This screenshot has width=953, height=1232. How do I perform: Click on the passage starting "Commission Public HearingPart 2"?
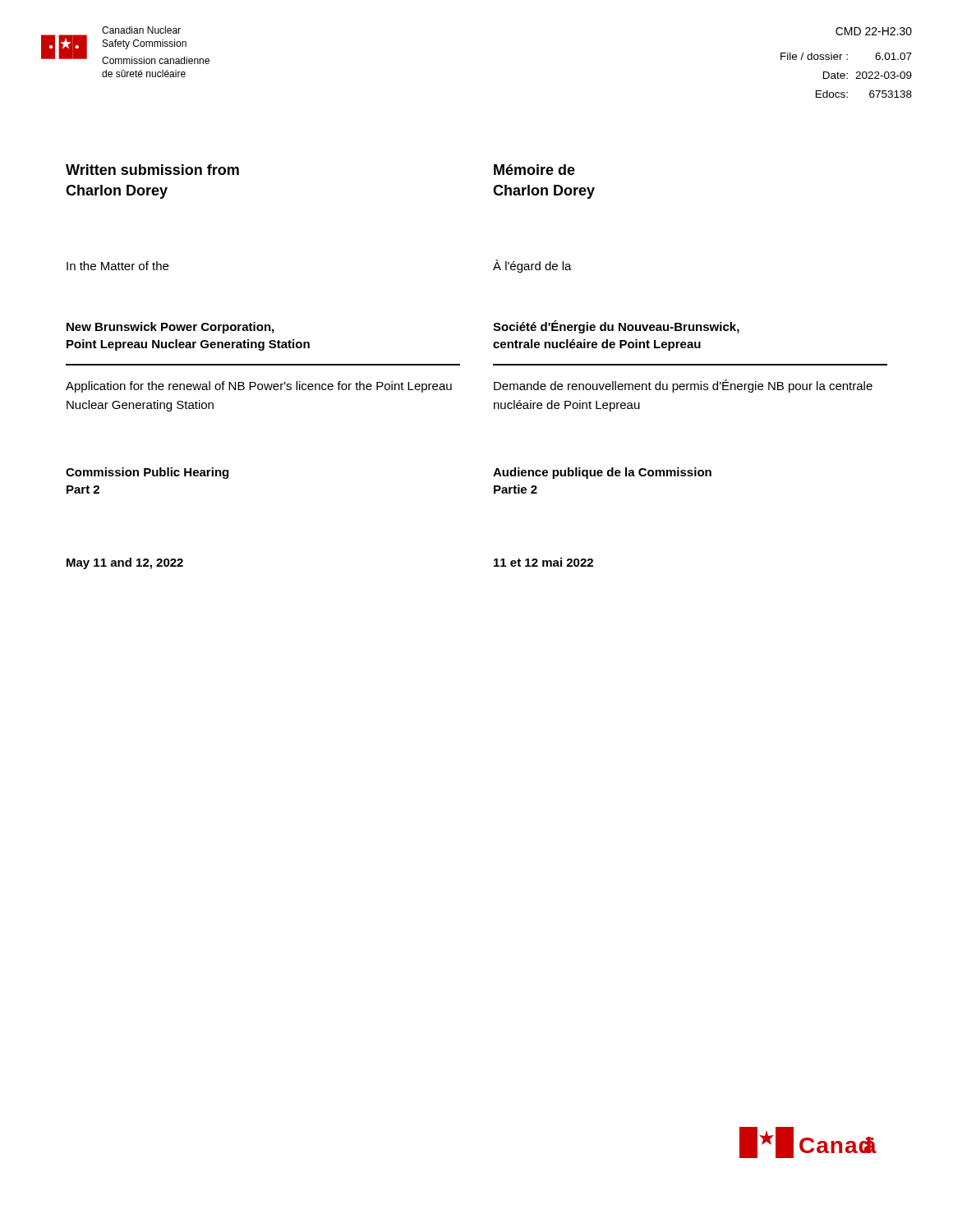[x=147, y=473]
